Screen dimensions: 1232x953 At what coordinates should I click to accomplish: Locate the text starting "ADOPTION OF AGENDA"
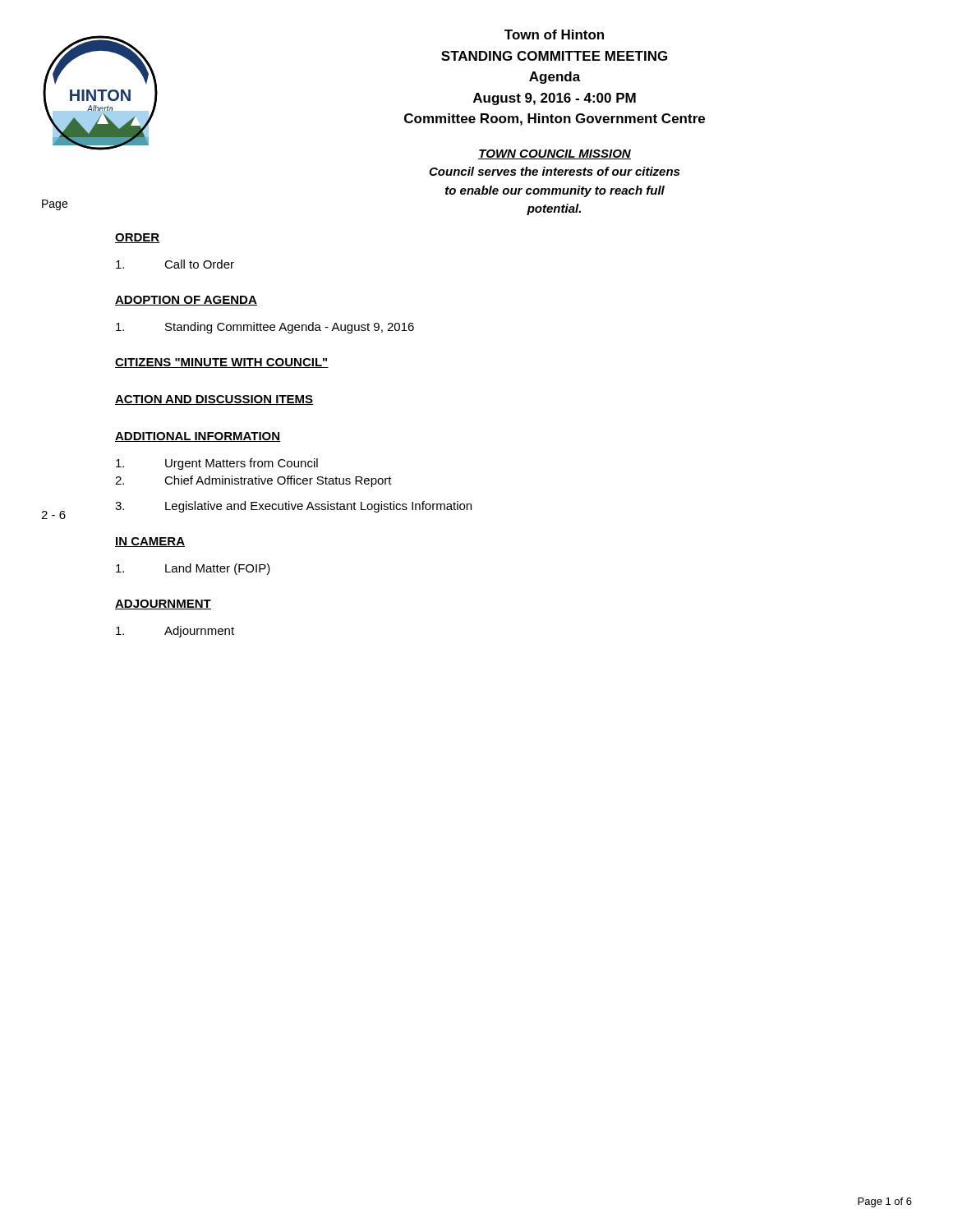pyautogui.click(x=186, y=299)
